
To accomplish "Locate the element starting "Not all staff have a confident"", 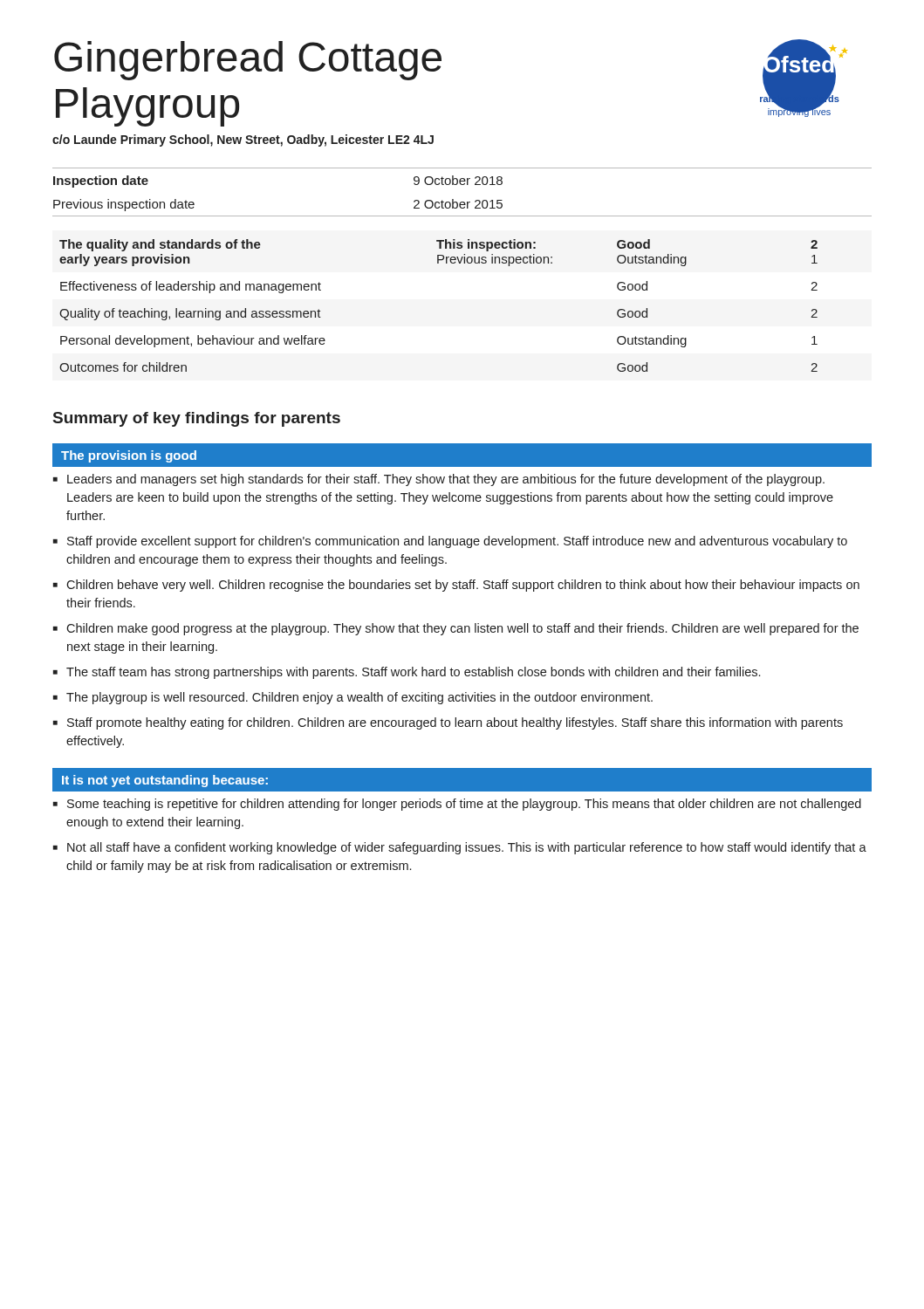I will coord(466,856).
